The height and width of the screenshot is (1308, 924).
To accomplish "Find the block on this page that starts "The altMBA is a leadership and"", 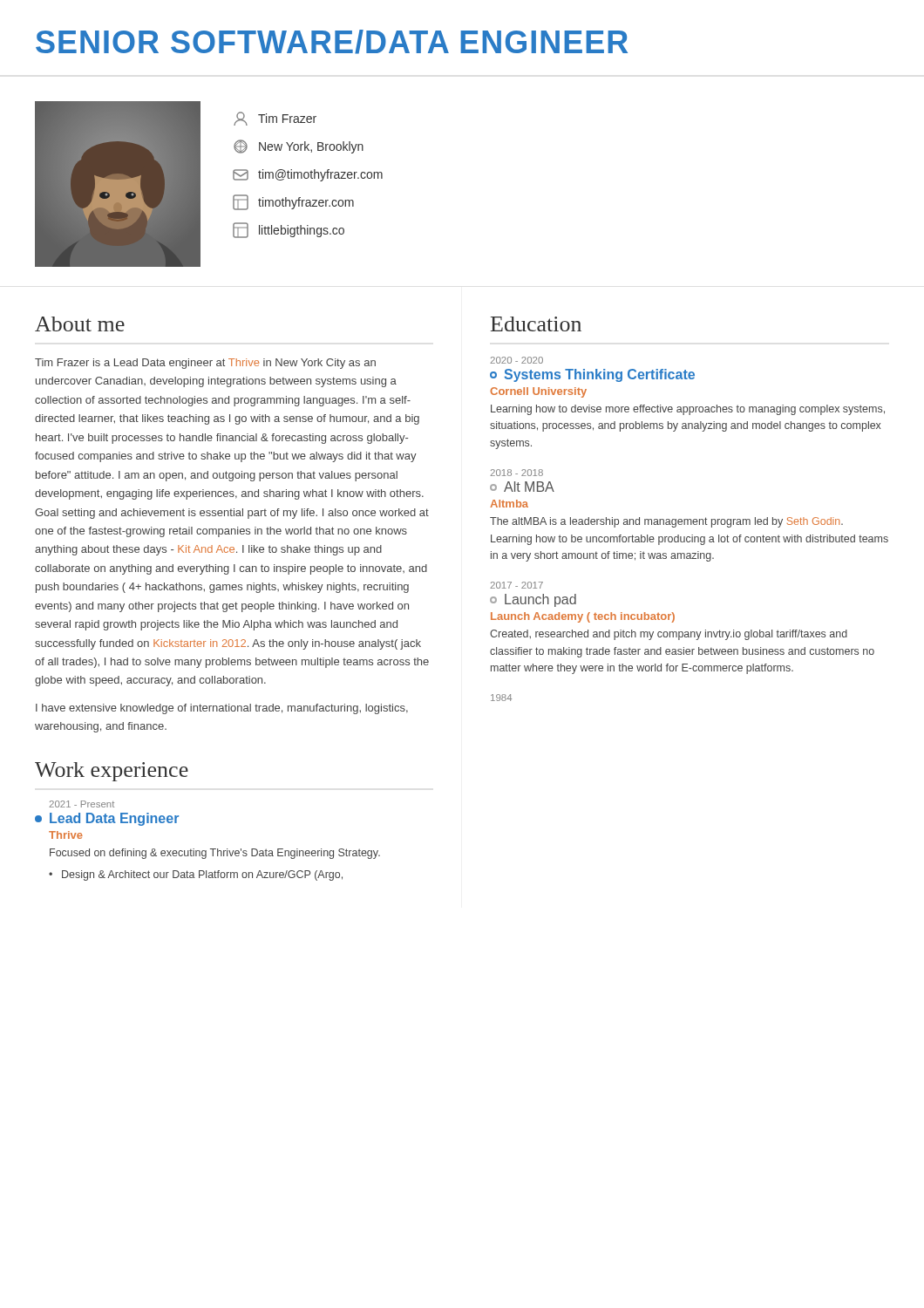I will 689,538.
